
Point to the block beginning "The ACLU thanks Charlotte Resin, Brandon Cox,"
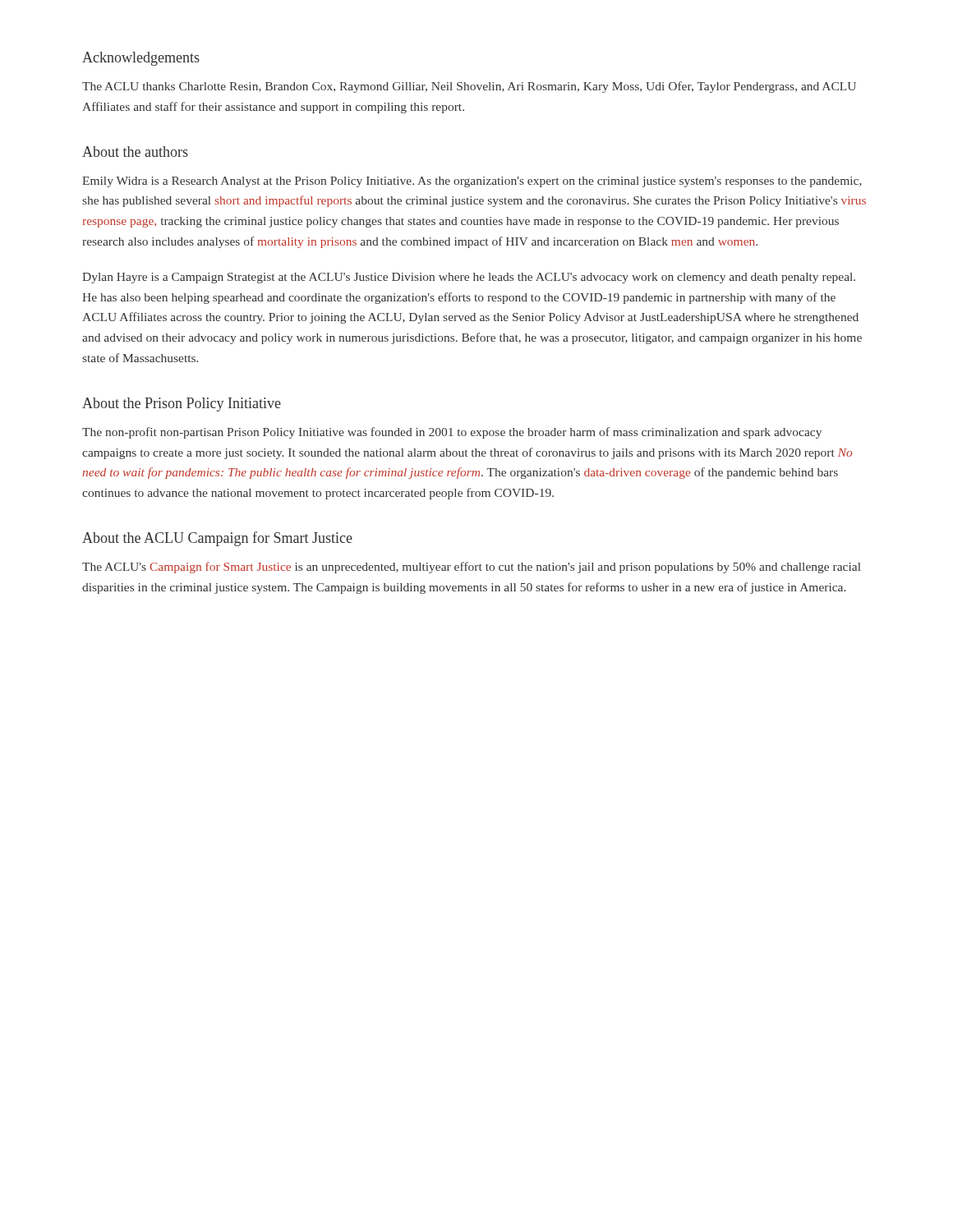[476, 97]
